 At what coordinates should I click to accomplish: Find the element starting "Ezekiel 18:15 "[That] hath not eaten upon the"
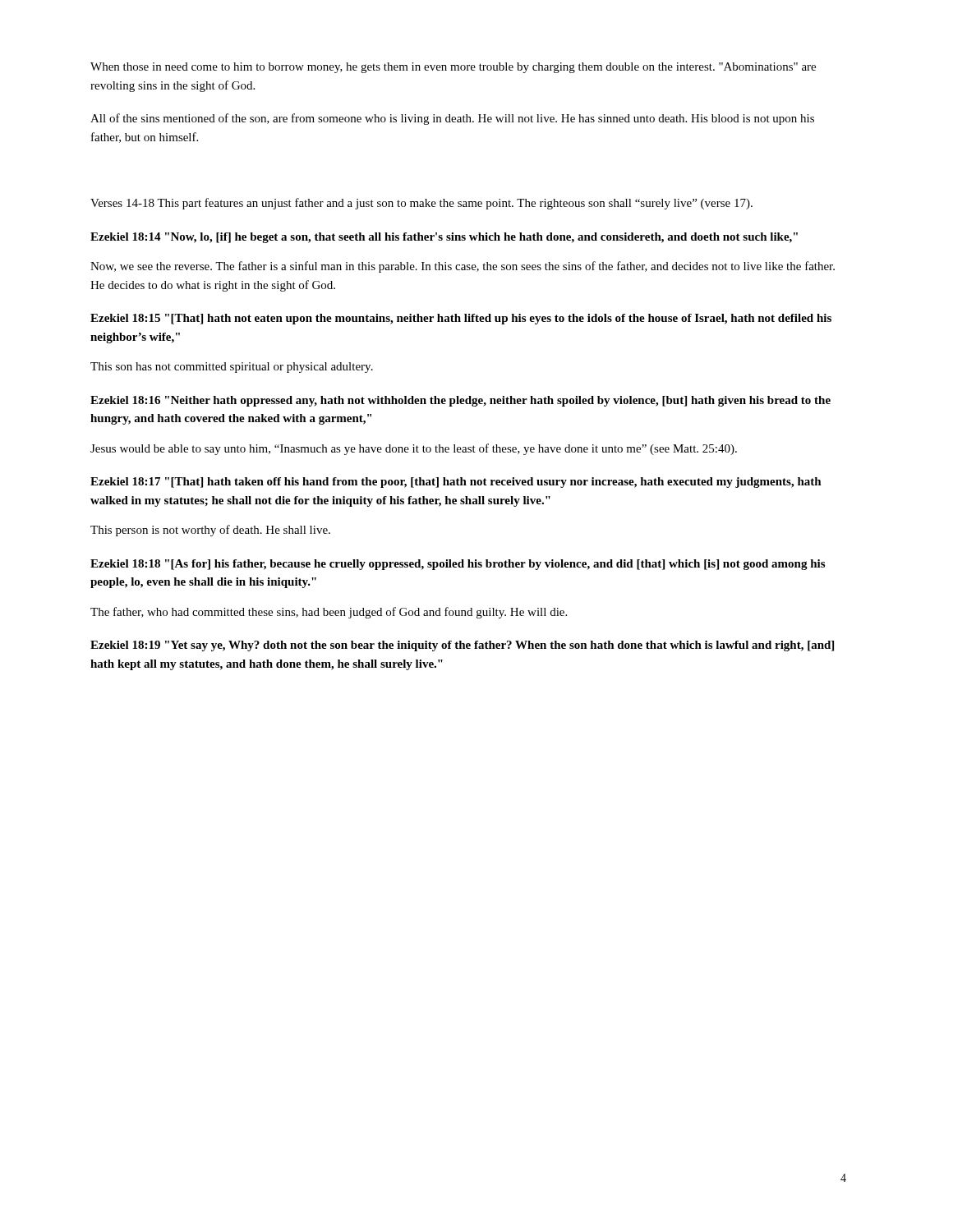[x=461, y=327]
